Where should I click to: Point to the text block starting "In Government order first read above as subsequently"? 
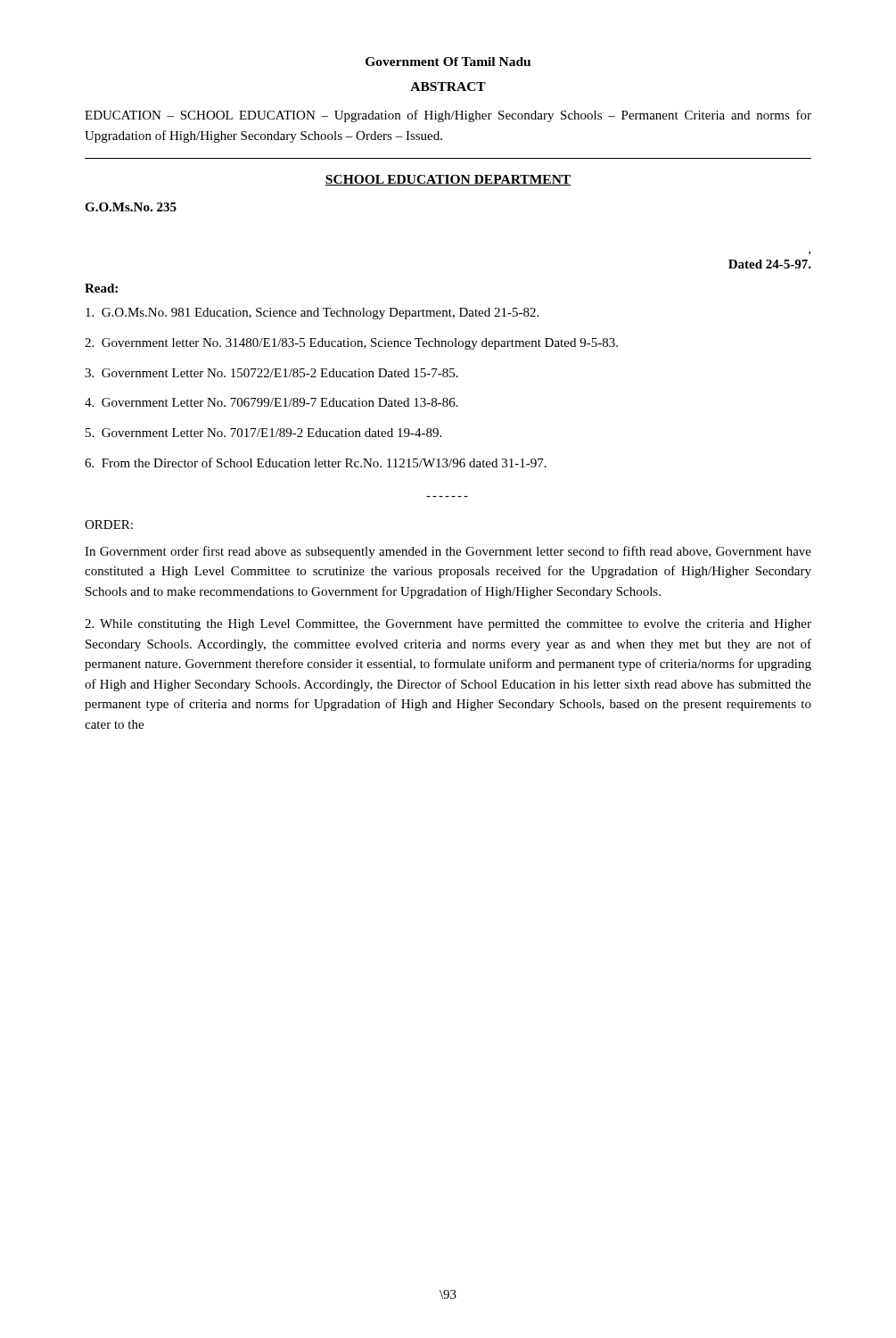pos(448,571)
